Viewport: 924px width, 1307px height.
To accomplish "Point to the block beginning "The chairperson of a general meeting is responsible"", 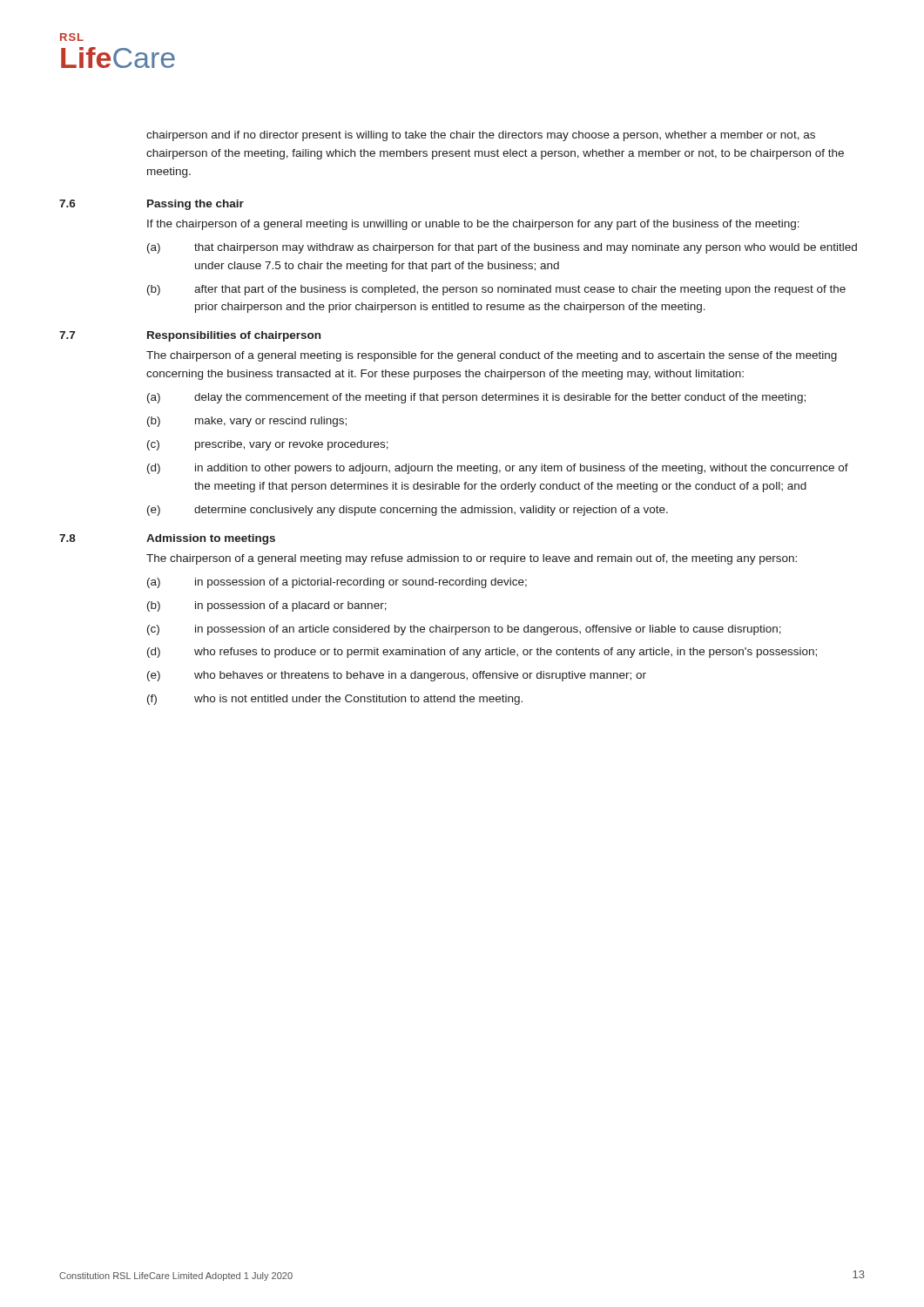I will pyautogui.click(x=492, y=365).
